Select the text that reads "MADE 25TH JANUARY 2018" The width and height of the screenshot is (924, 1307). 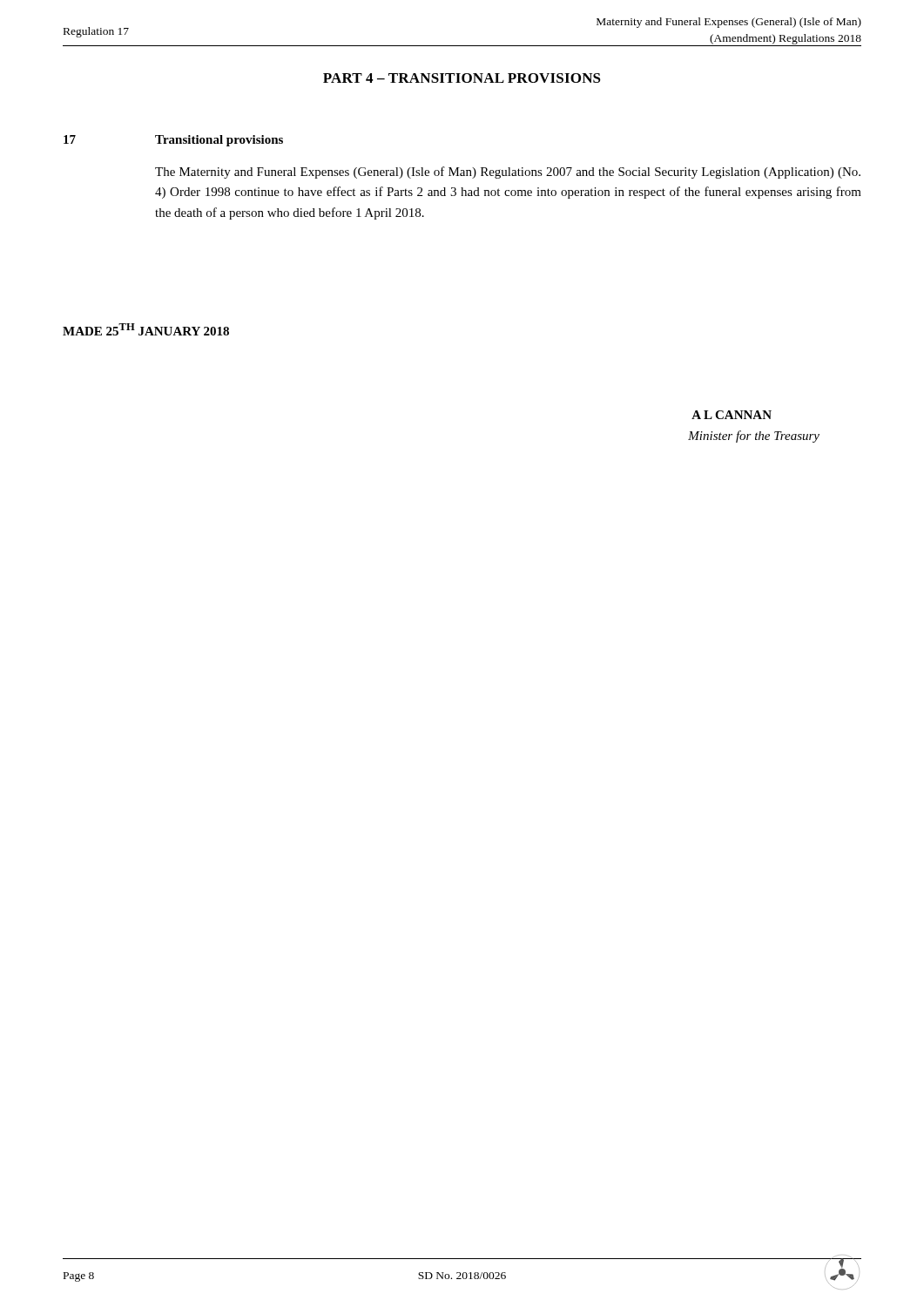coord(146,329)
